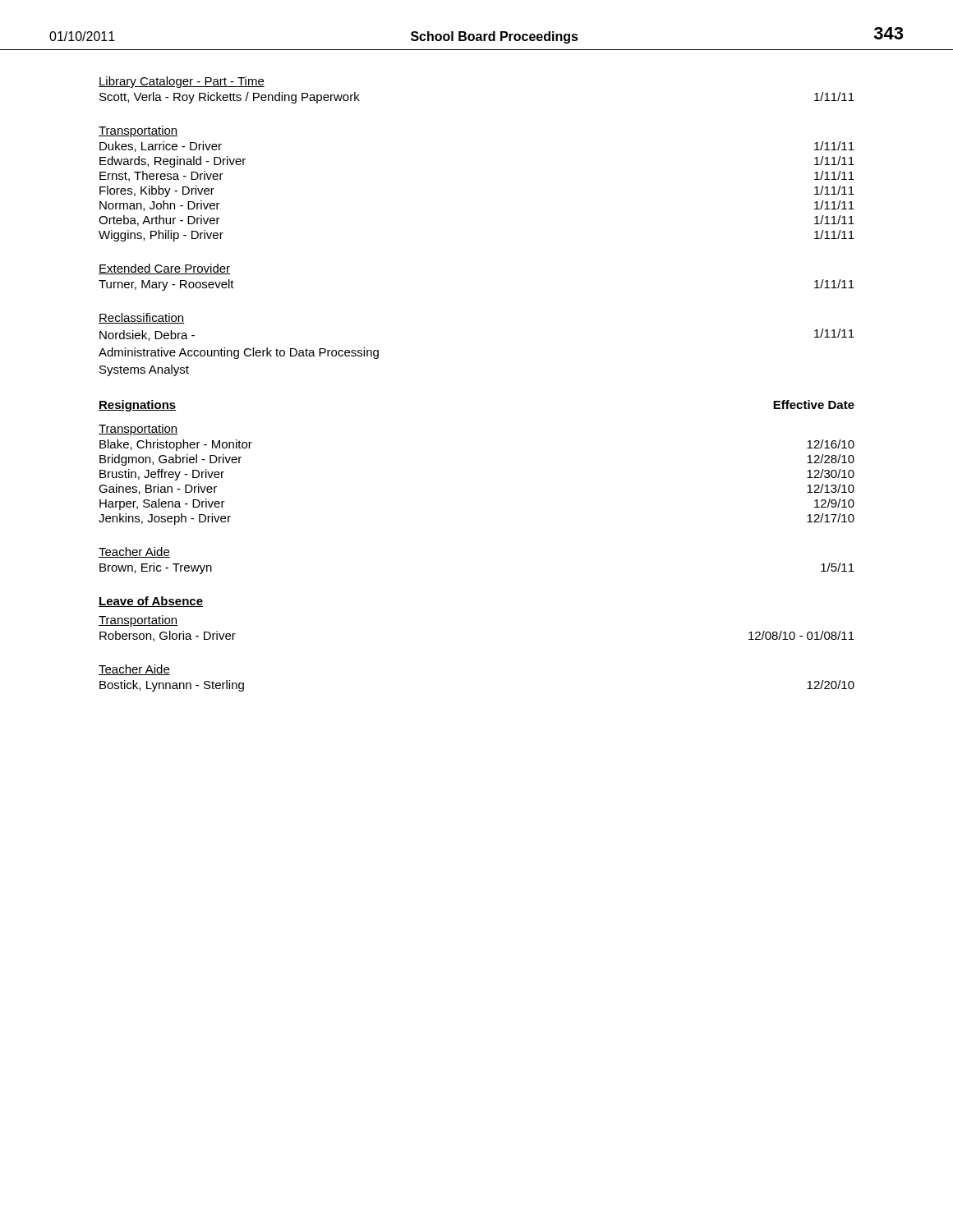Screen dimensions: 1232x953
Task: Navigate to the text block starting "Wiggins, Philip - Driver"
Action: pos(160,234)
